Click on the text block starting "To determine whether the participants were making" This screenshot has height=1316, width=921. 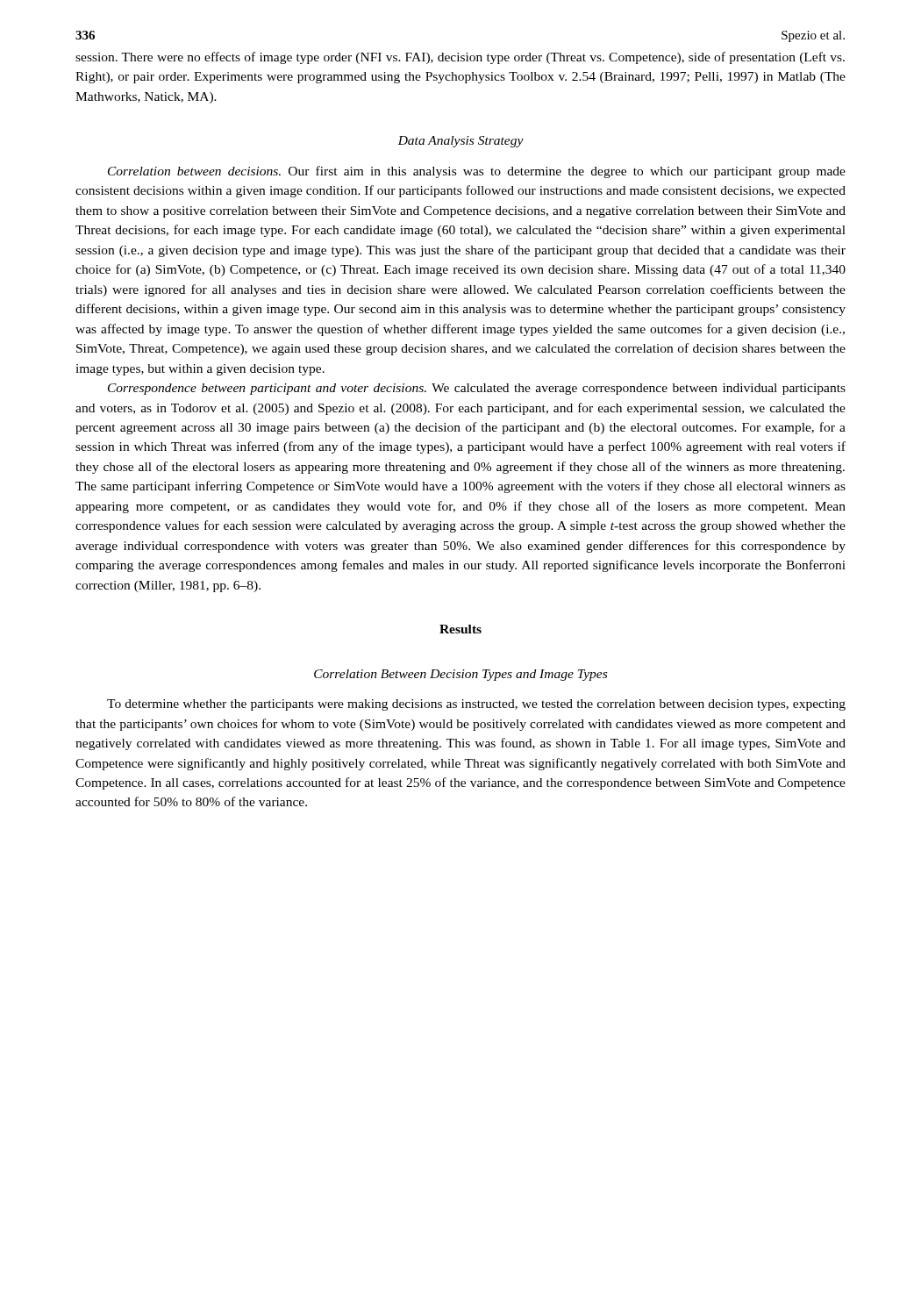(x=460, y=753)
